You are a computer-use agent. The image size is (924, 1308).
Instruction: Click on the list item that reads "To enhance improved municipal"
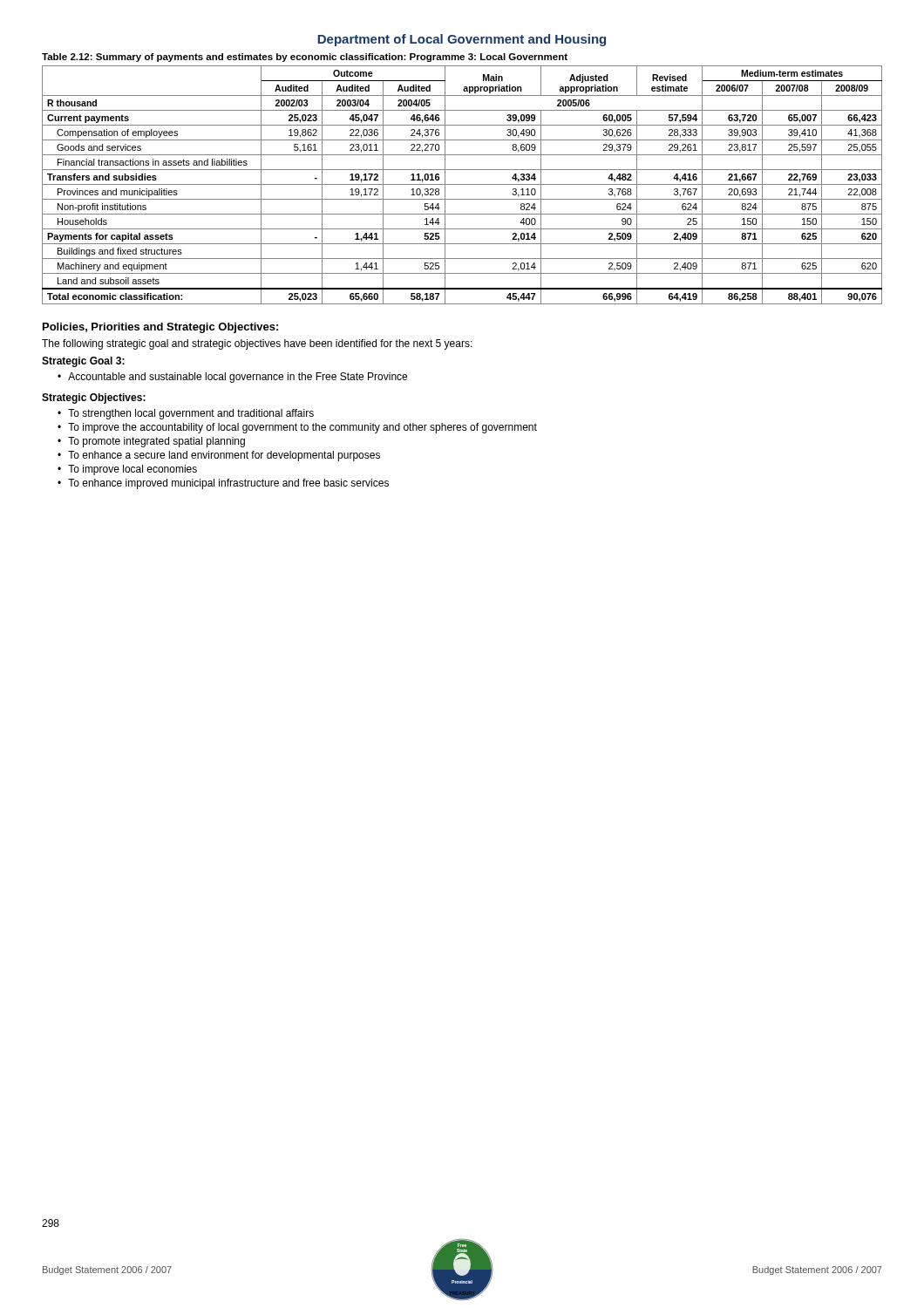[x=229, y=483]
